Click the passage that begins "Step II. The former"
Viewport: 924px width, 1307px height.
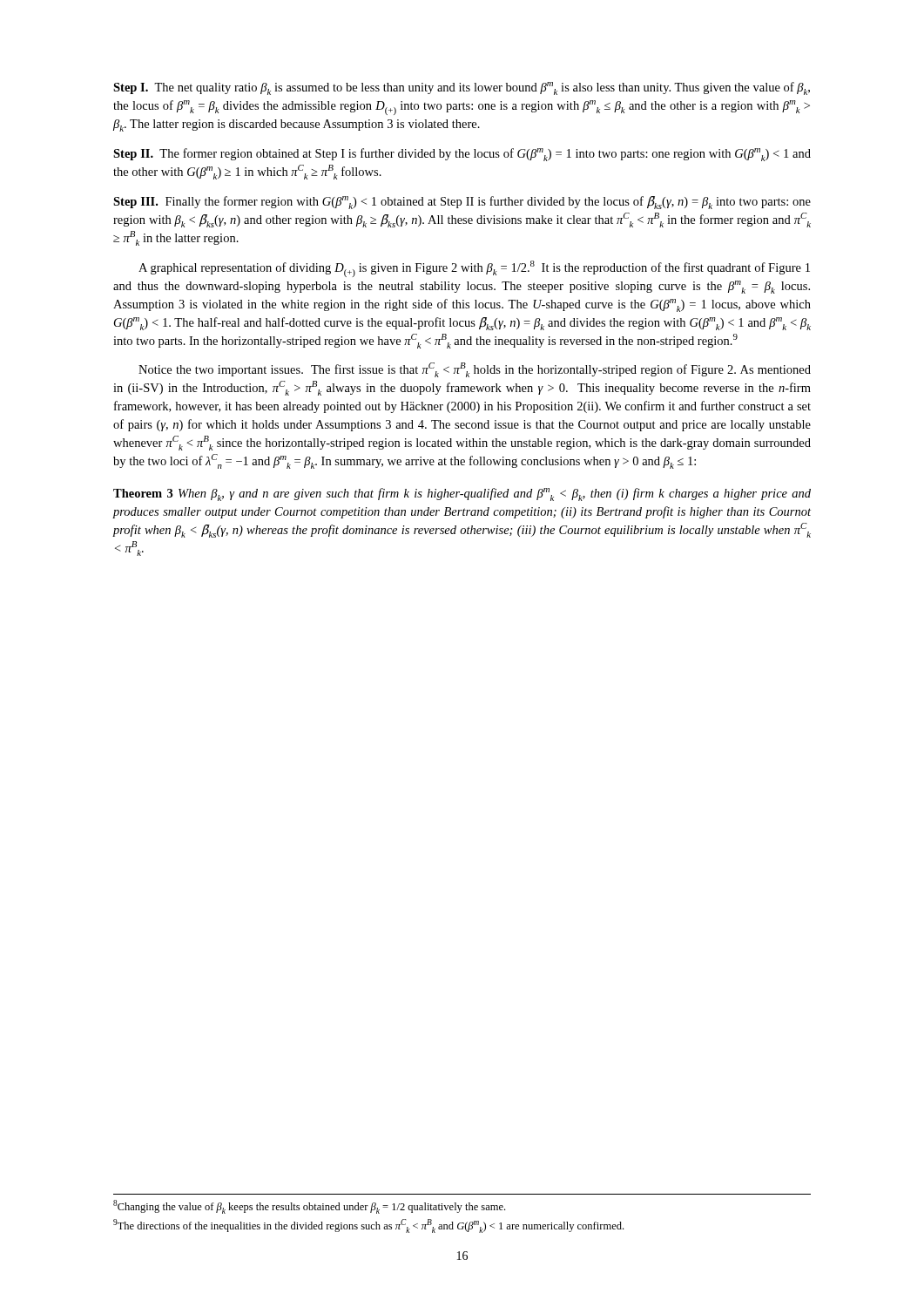[x=462, y=163]
